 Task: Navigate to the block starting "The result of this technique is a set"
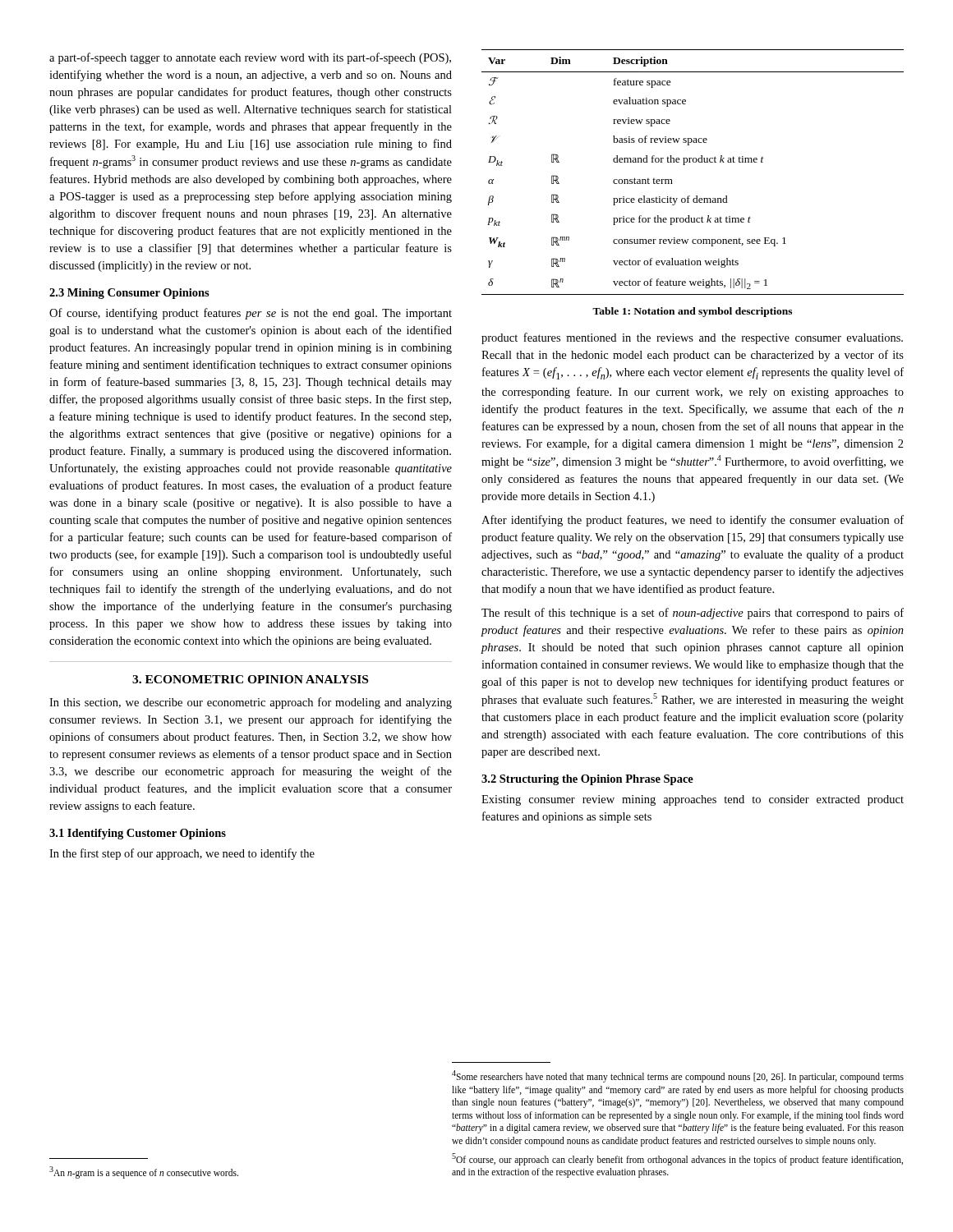[693, 683]
